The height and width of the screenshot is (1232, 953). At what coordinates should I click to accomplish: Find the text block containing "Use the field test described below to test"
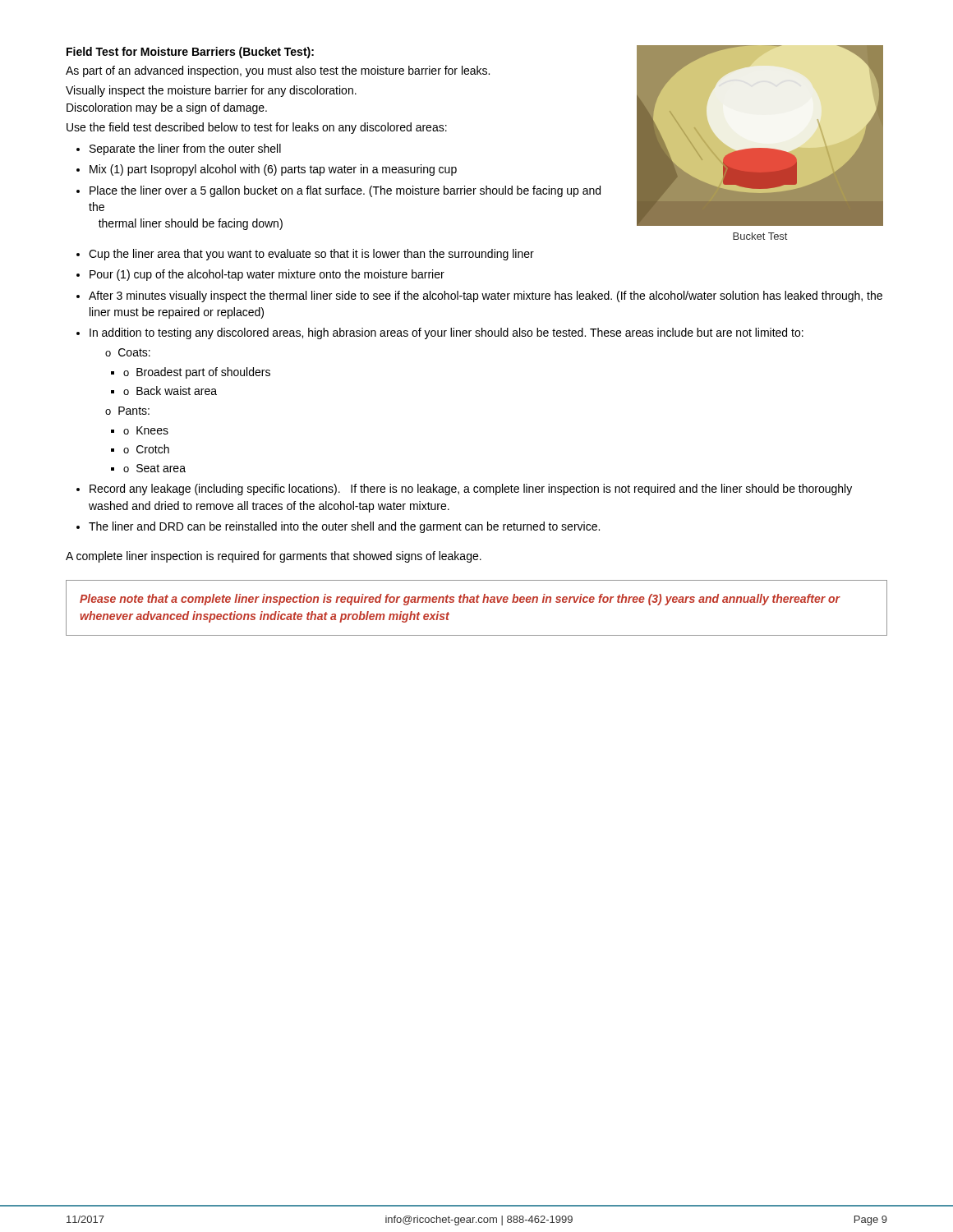pyautogui.click(x=257, y=127)
